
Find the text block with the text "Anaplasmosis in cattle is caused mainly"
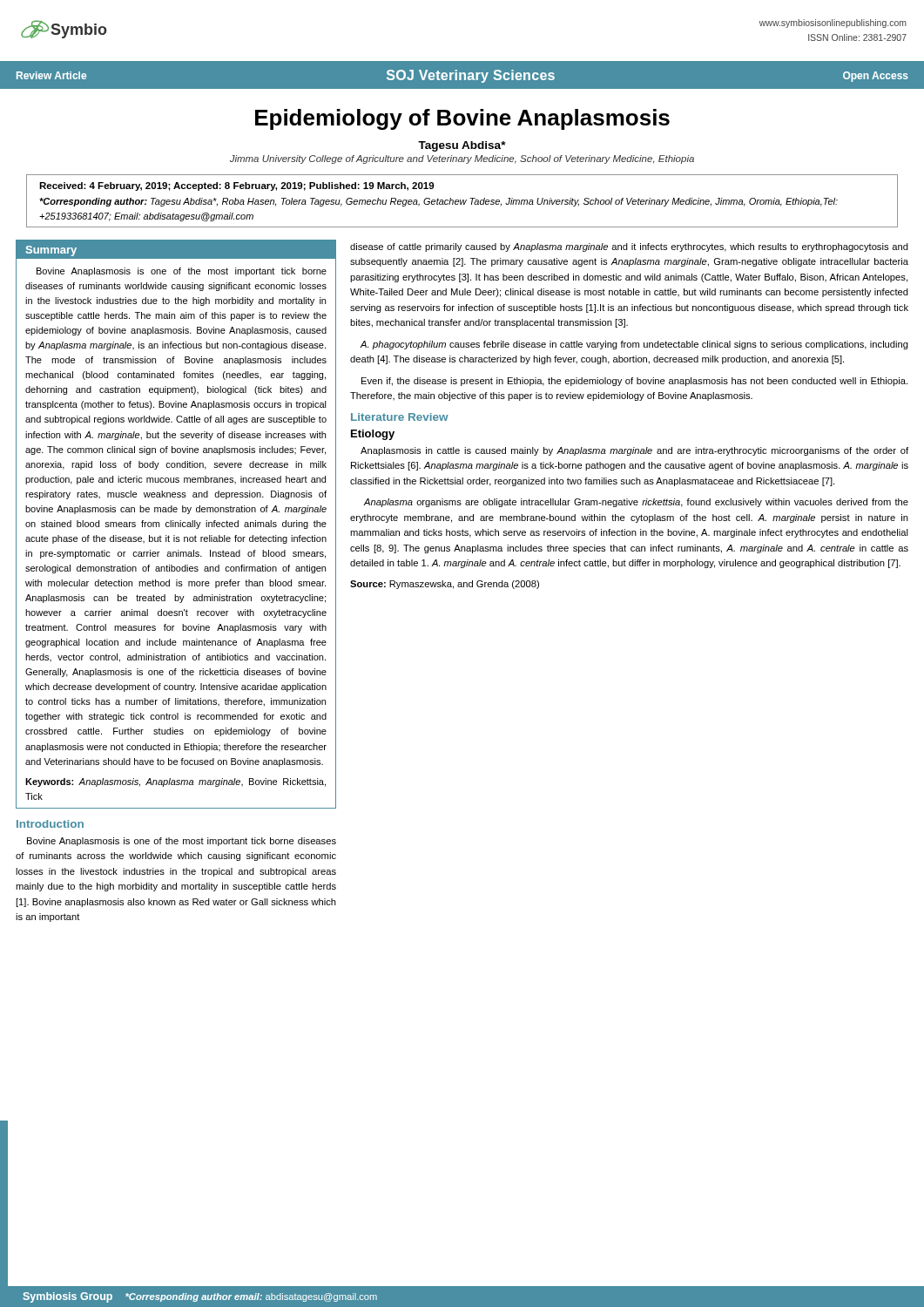click(x=629, y=466)
